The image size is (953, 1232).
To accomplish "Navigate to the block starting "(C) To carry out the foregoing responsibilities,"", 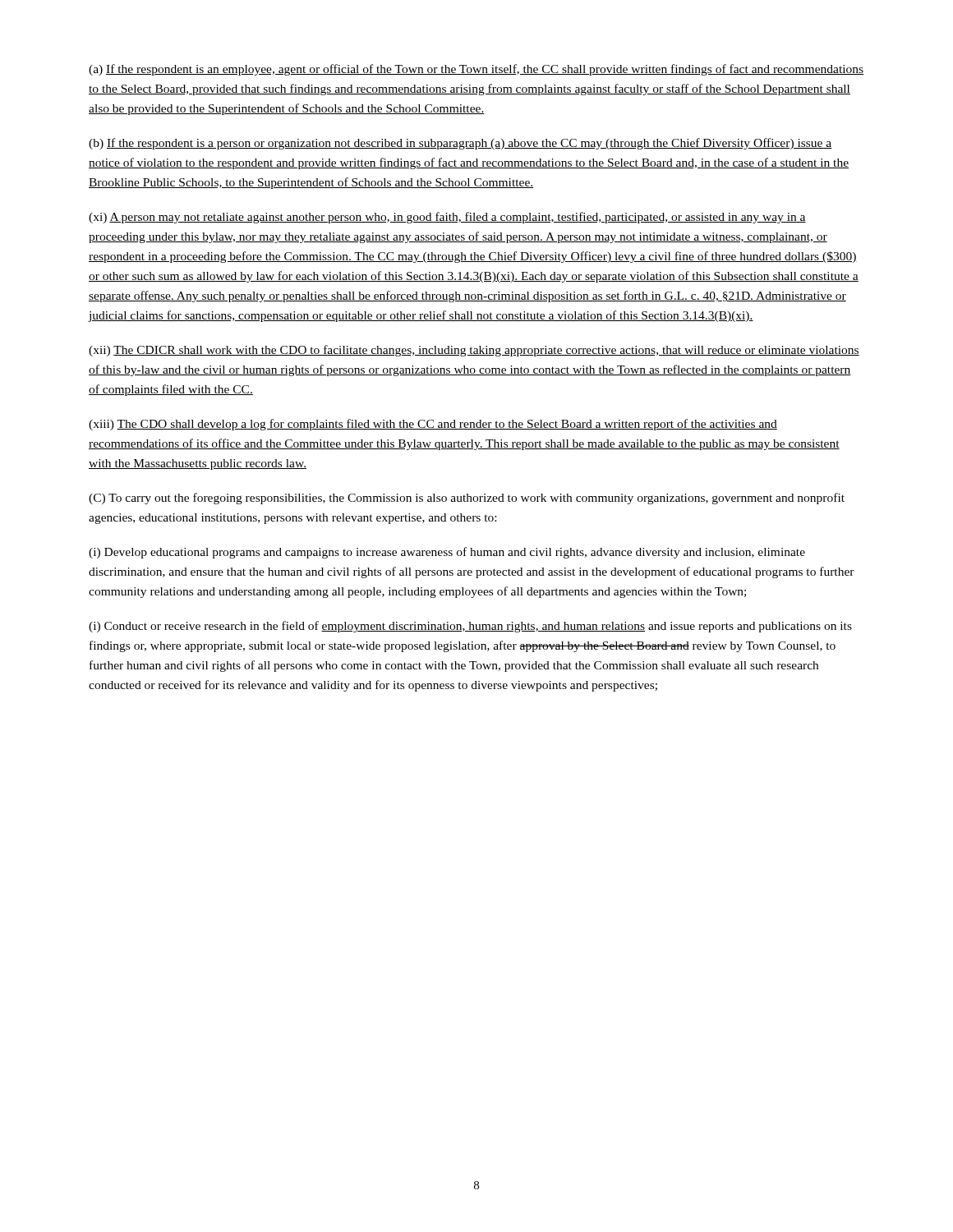I will (x=467, y=507).
